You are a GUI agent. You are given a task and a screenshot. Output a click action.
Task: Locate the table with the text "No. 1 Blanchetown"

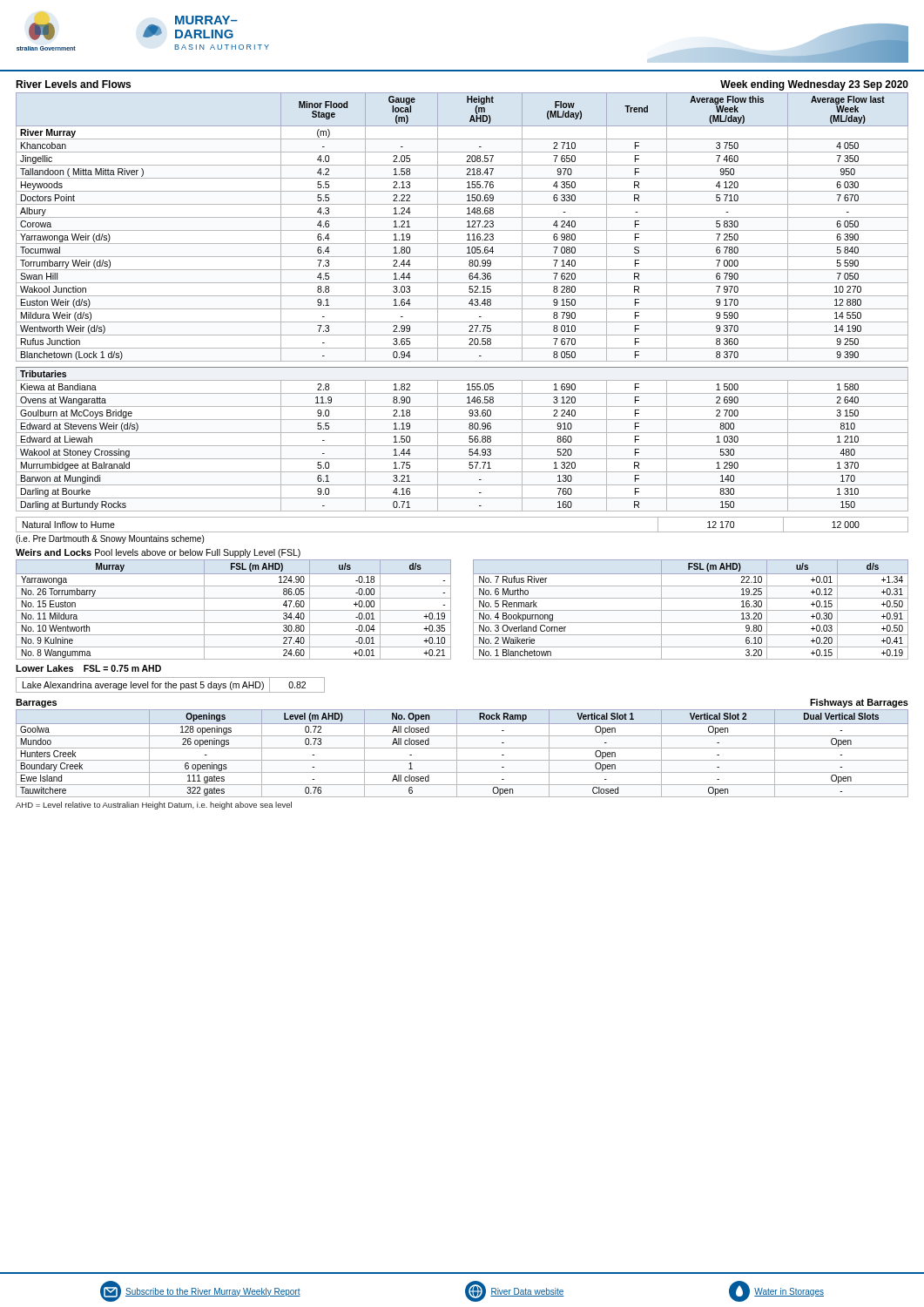(x=462, y=610)
